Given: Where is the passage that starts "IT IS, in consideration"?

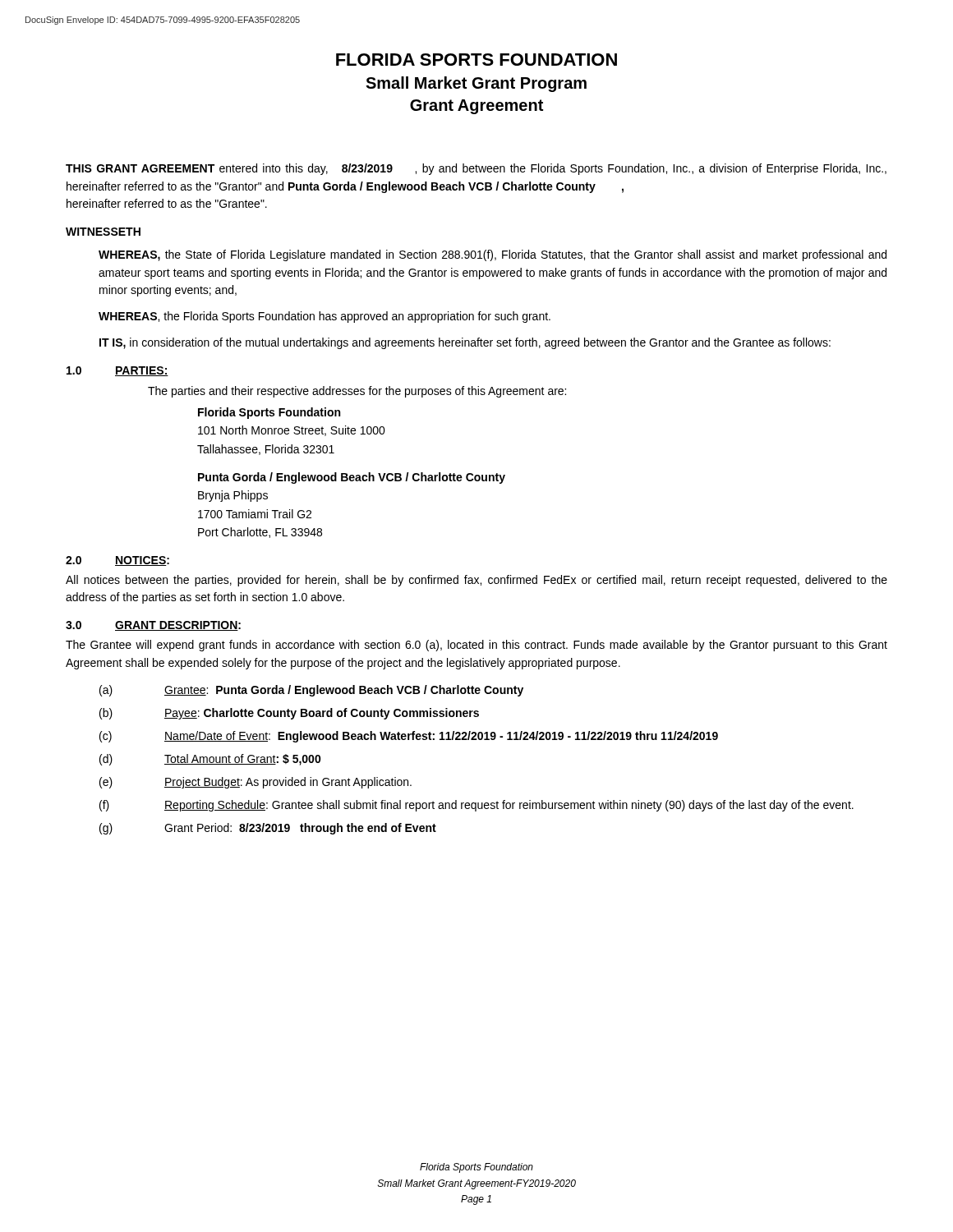Looking at the screenshot, I should [465, 342].
